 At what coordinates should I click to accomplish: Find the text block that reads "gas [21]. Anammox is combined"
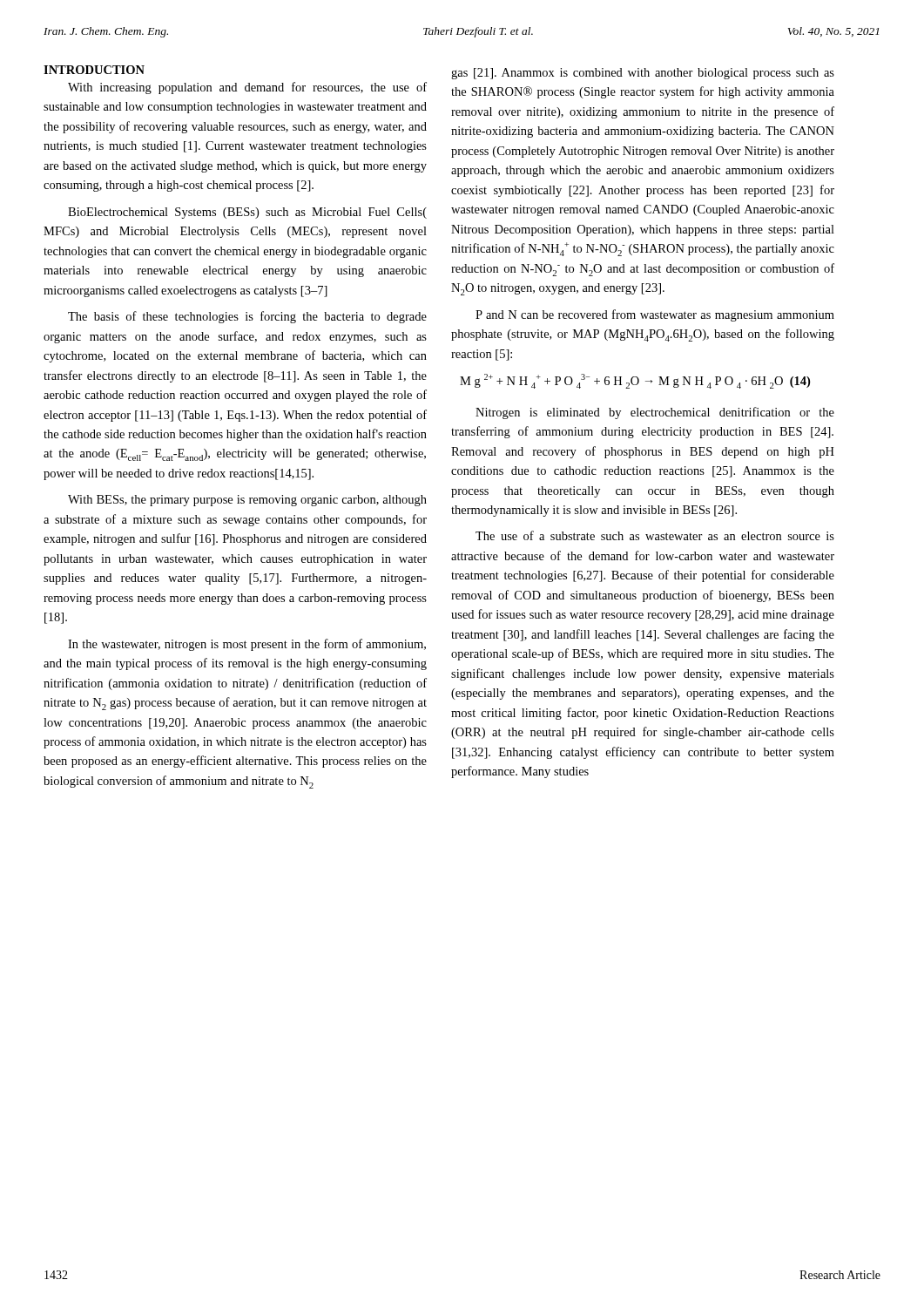pos(643,213)
